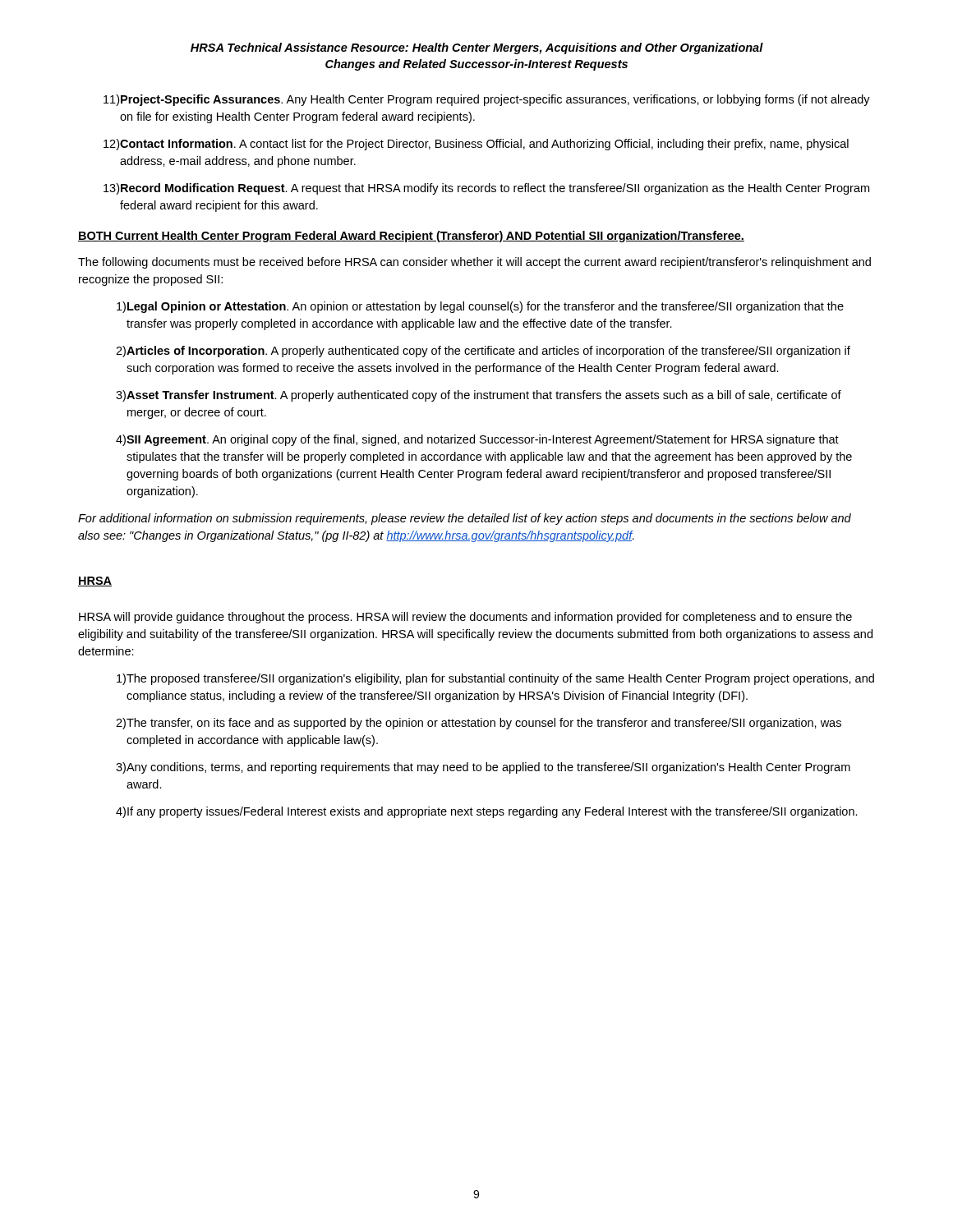The image size is (953, 1232).
Task: Locate the list item that reads "12) Contact Information. A contact list for"
Action: point(476,153)
